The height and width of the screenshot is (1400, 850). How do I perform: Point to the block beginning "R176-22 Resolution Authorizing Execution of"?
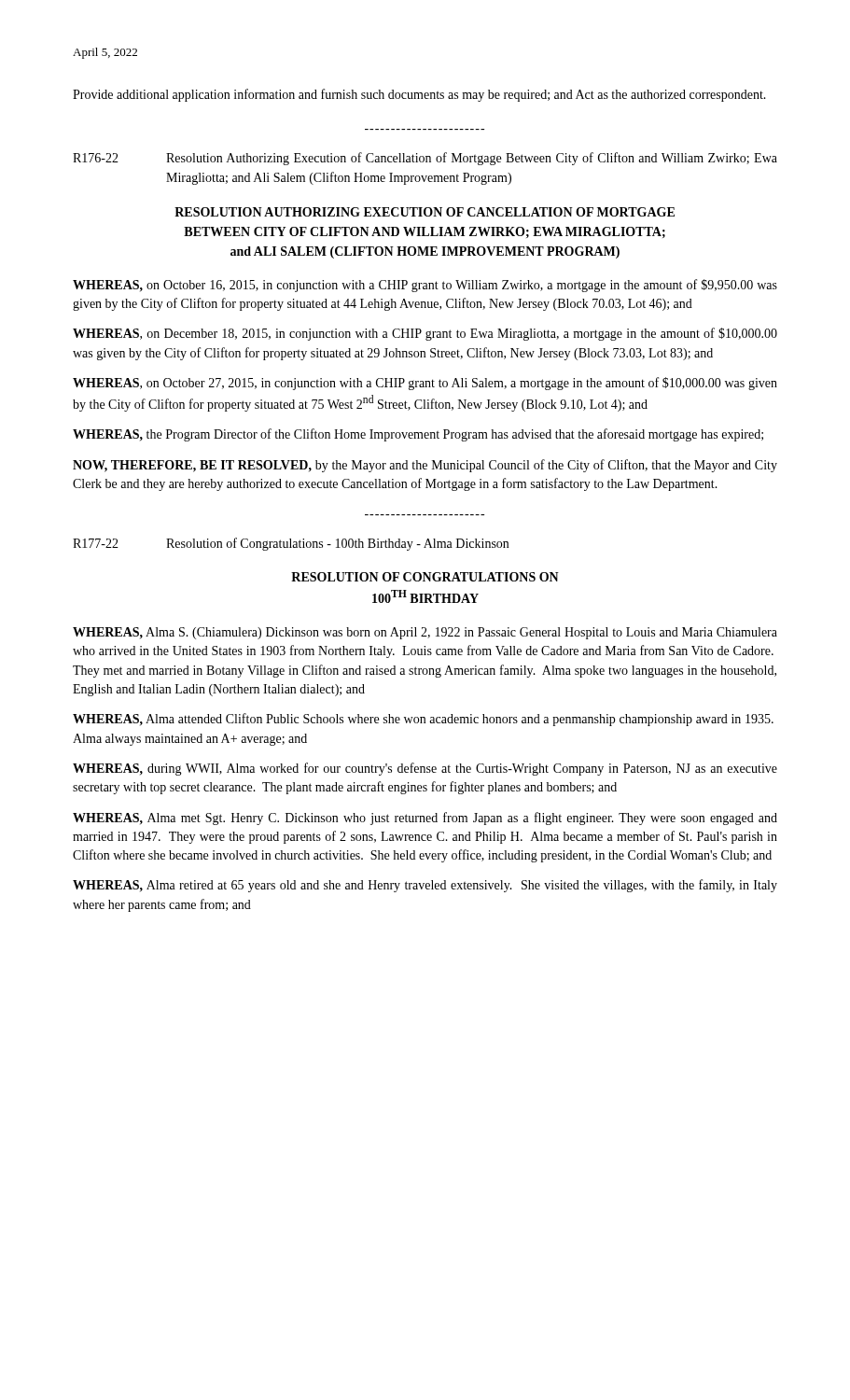425,169
